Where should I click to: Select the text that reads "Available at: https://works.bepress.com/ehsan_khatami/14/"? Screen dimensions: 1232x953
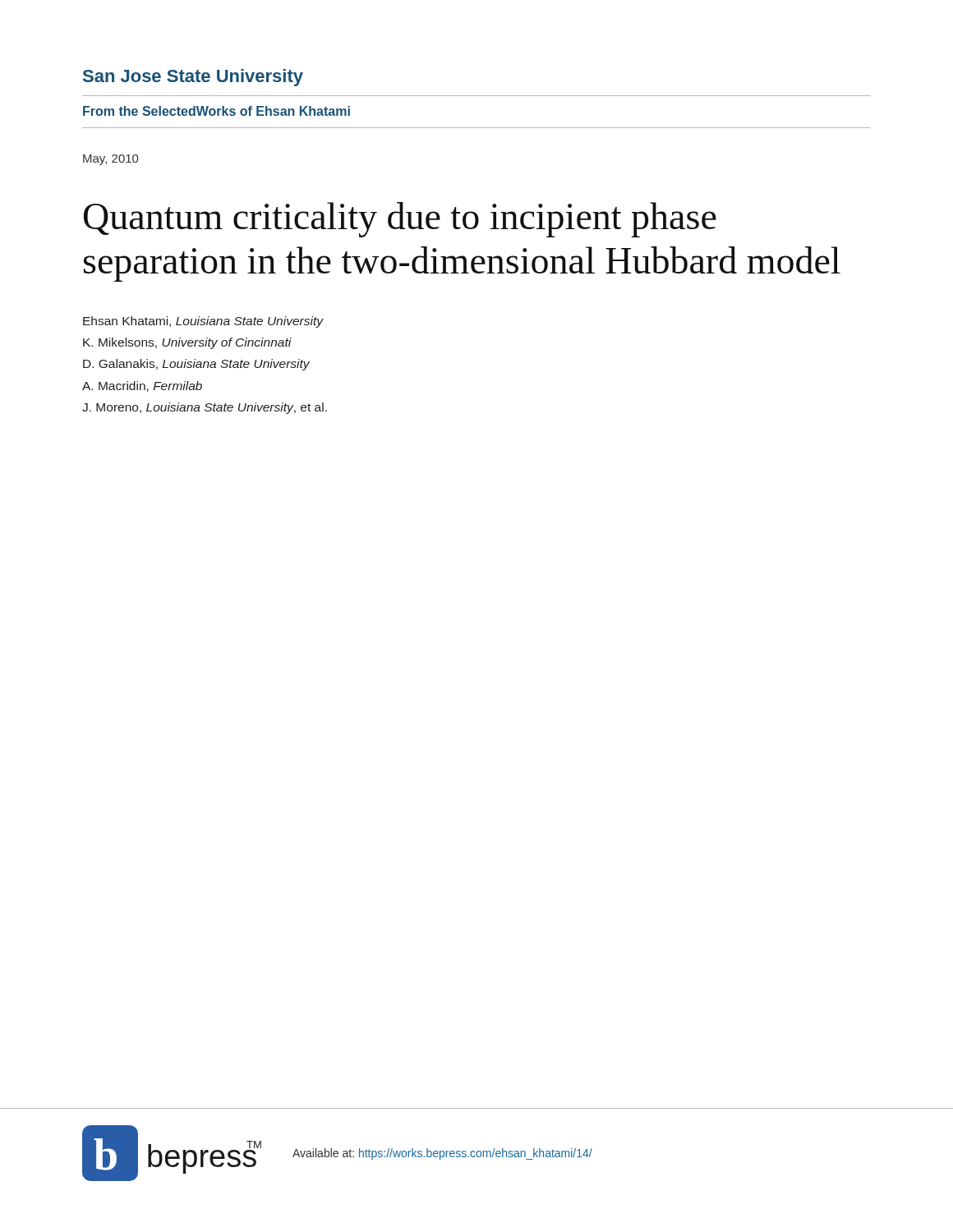coord(442,1153)
